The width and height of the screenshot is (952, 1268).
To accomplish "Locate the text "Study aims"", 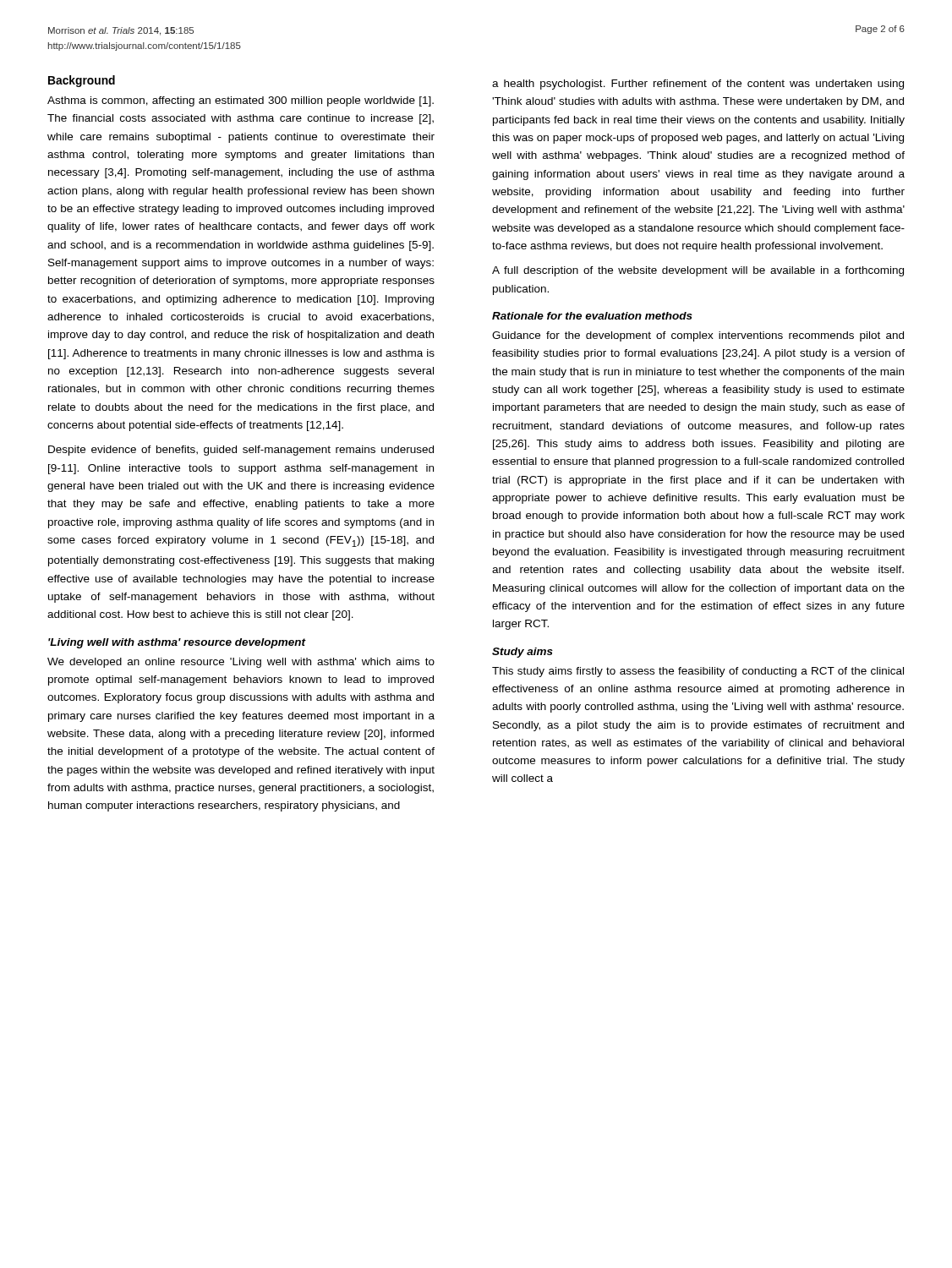I will pyautogui.click(x=523, y=651).
